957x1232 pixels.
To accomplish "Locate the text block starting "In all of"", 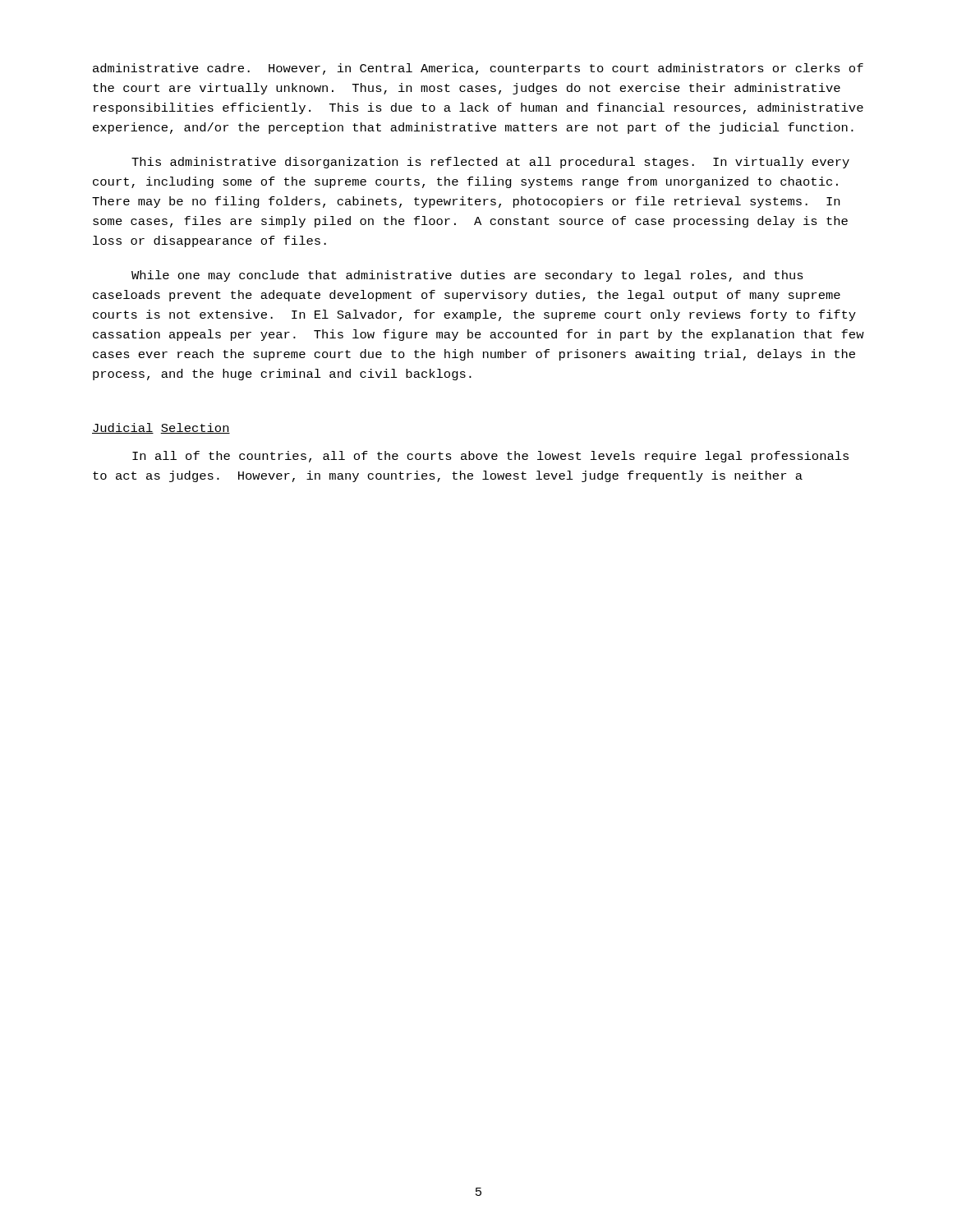I will pos(478,467).
